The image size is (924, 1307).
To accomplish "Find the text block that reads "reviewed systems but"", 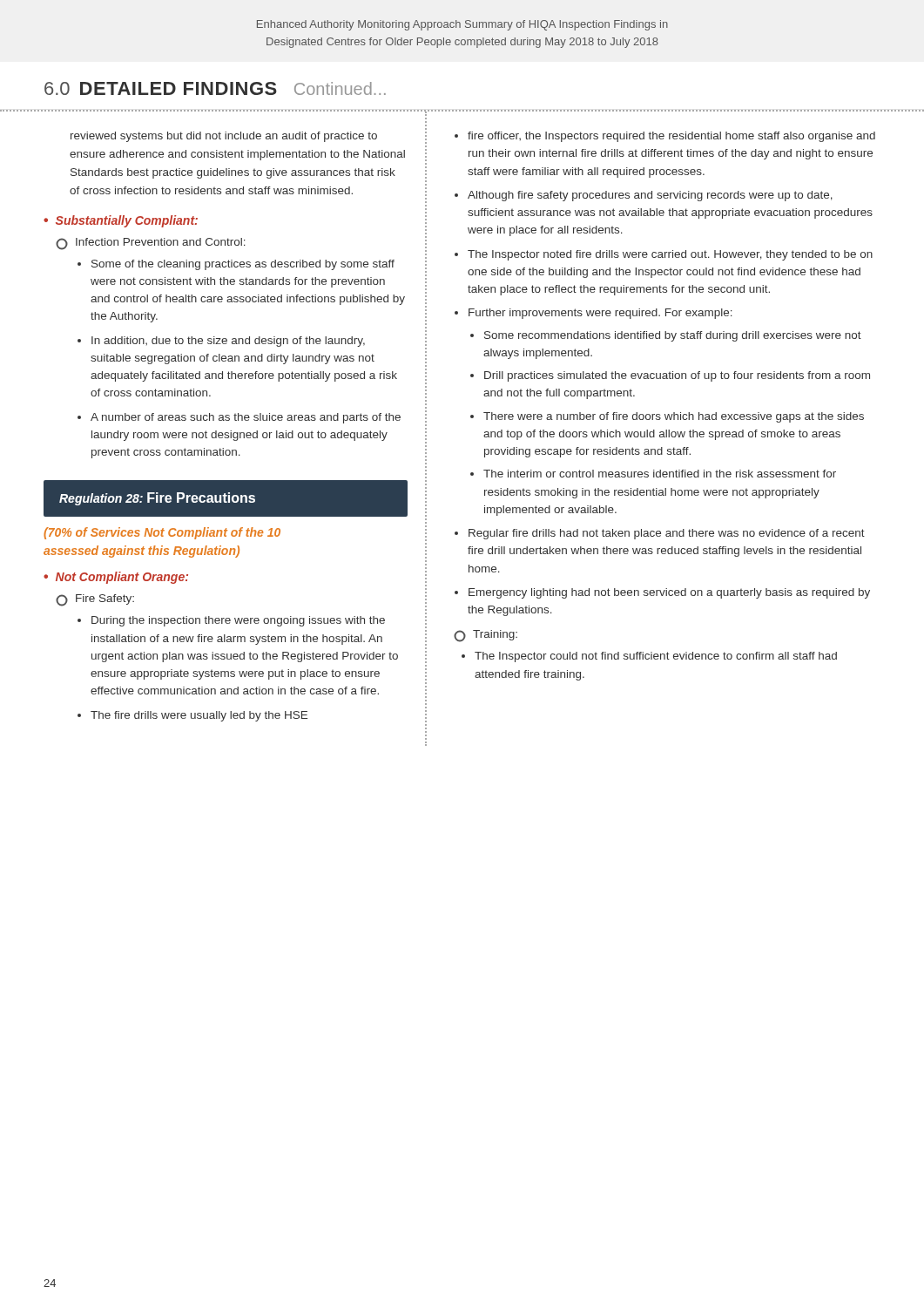I will [238, 163].
